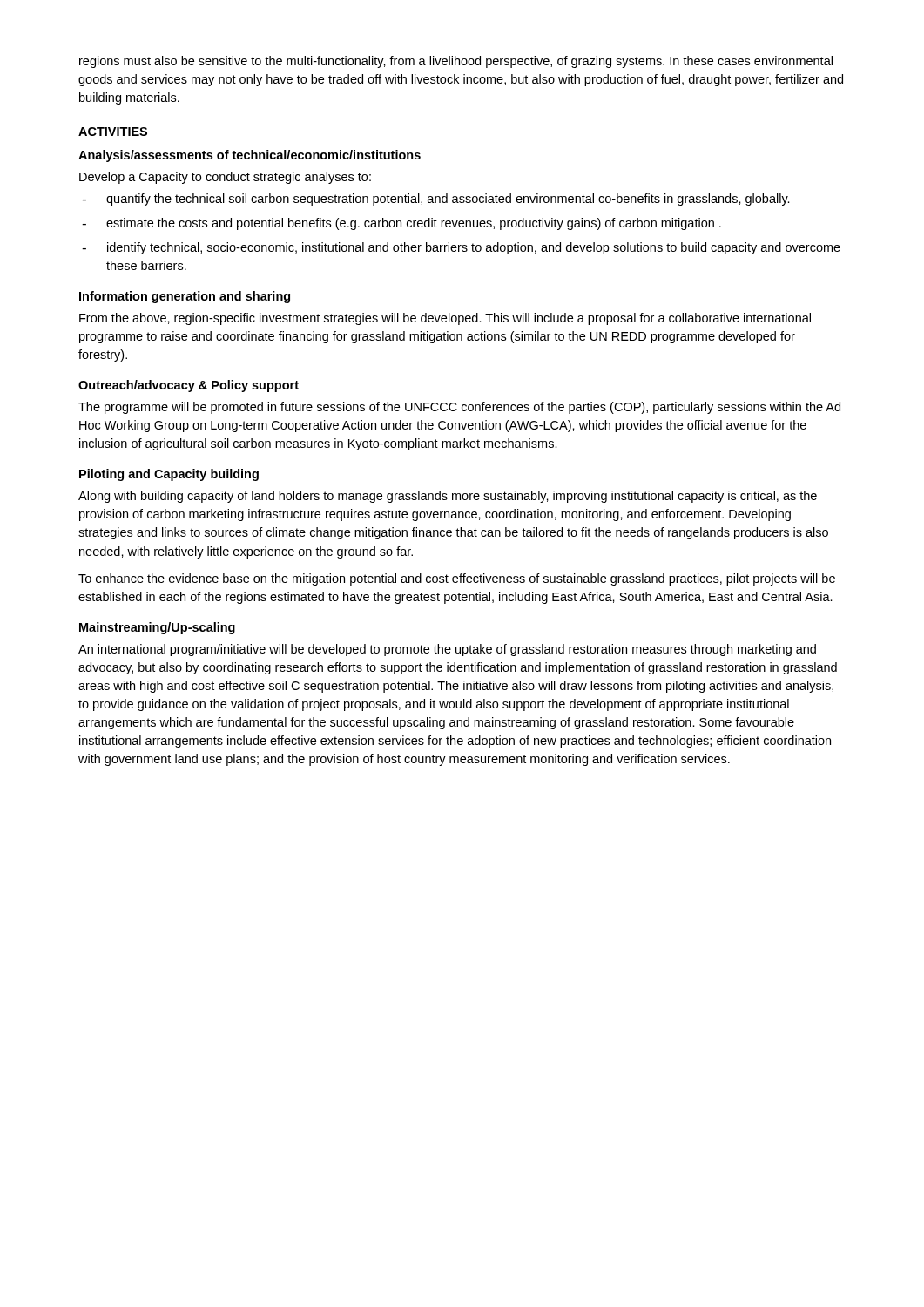Point to the block beginning "The programme will be promoted"
The width and height of the screenshot is (924, 1307).
click(x=462, y=426)
